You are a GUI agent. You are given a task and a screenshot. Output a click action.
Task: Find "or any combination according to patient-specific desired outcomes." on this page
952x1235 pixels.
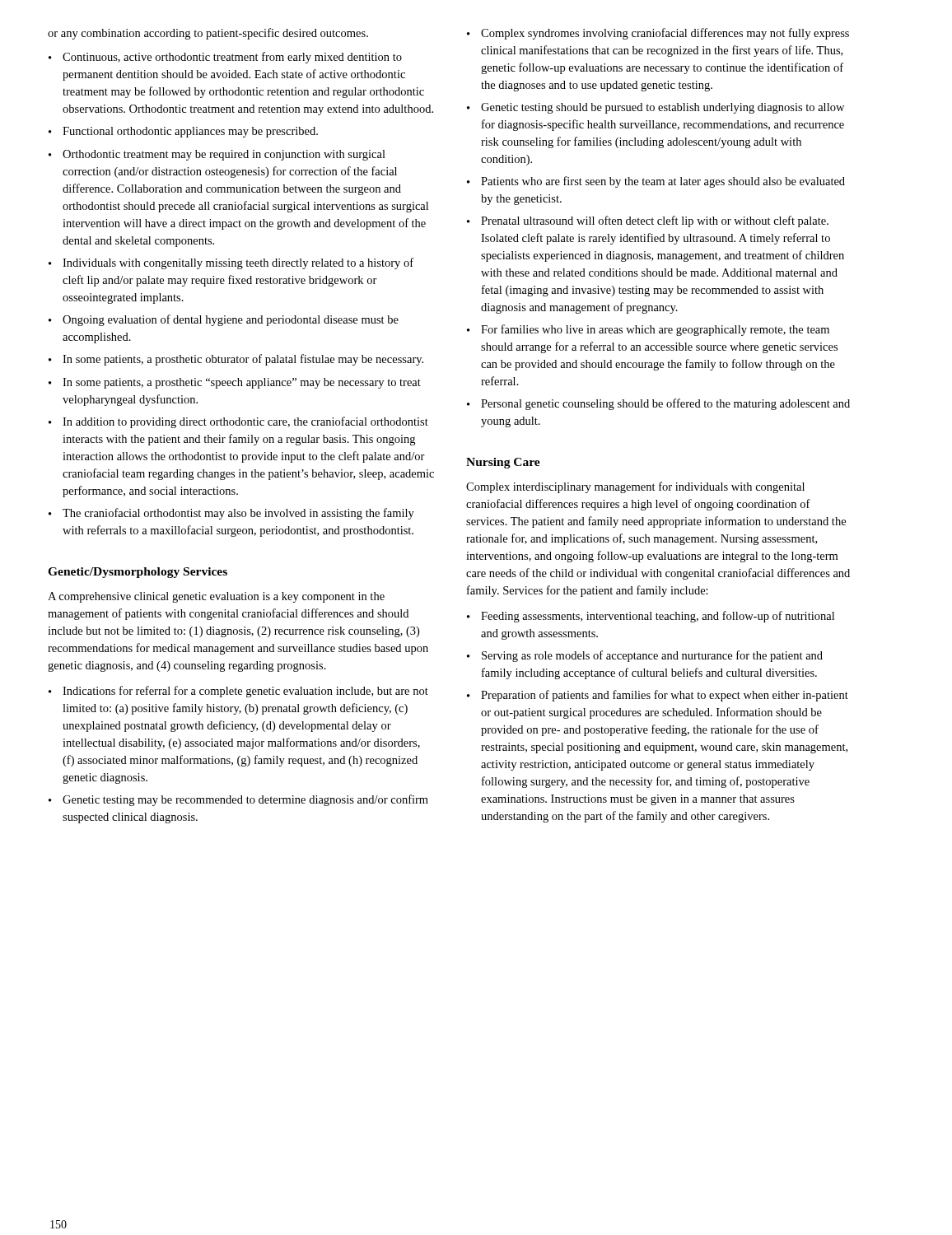click(x=208, y=33)
